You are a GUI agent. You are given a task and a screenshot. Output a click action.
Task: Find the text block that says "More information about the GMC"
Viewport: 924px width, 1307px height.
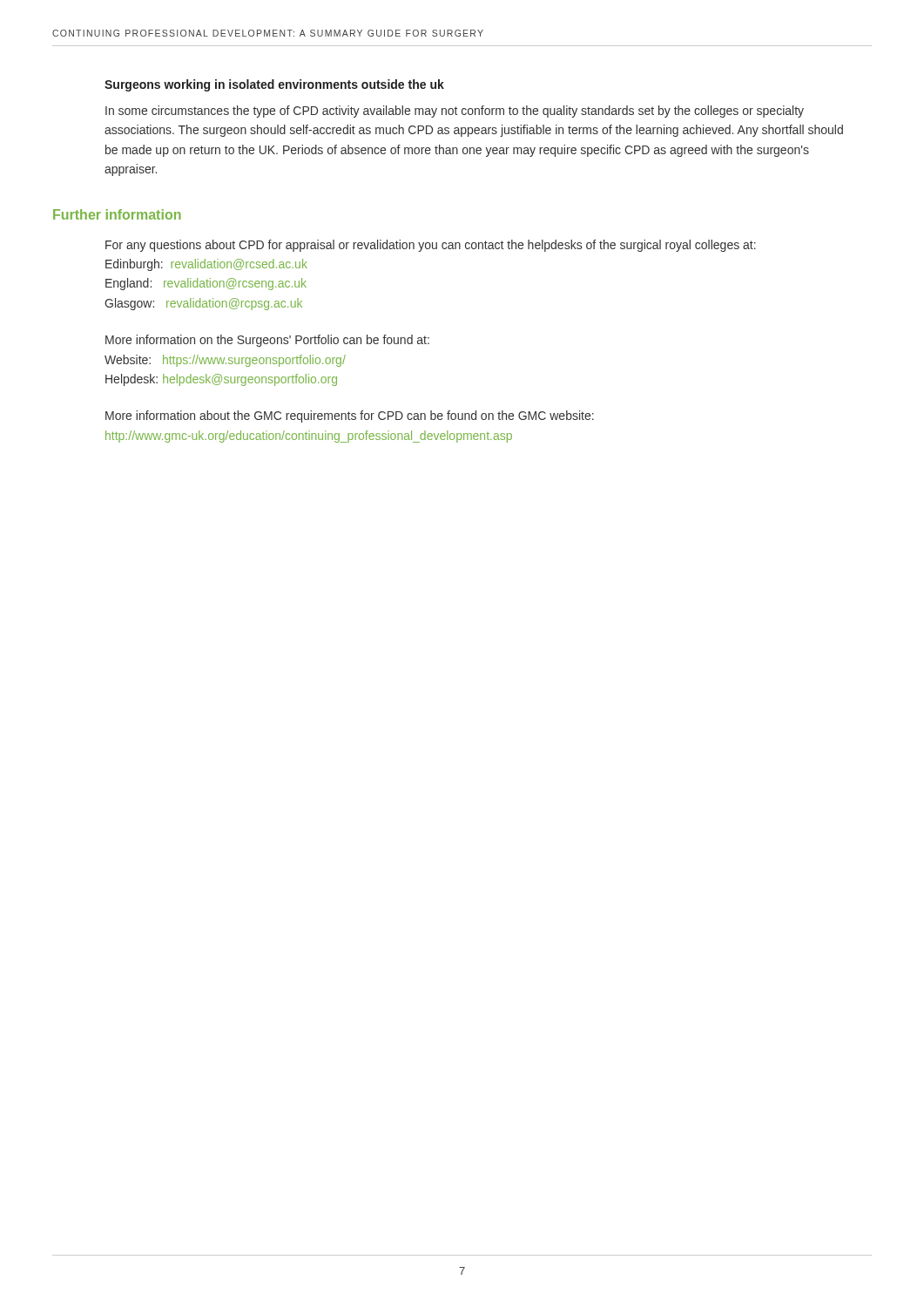click(350, 426)
